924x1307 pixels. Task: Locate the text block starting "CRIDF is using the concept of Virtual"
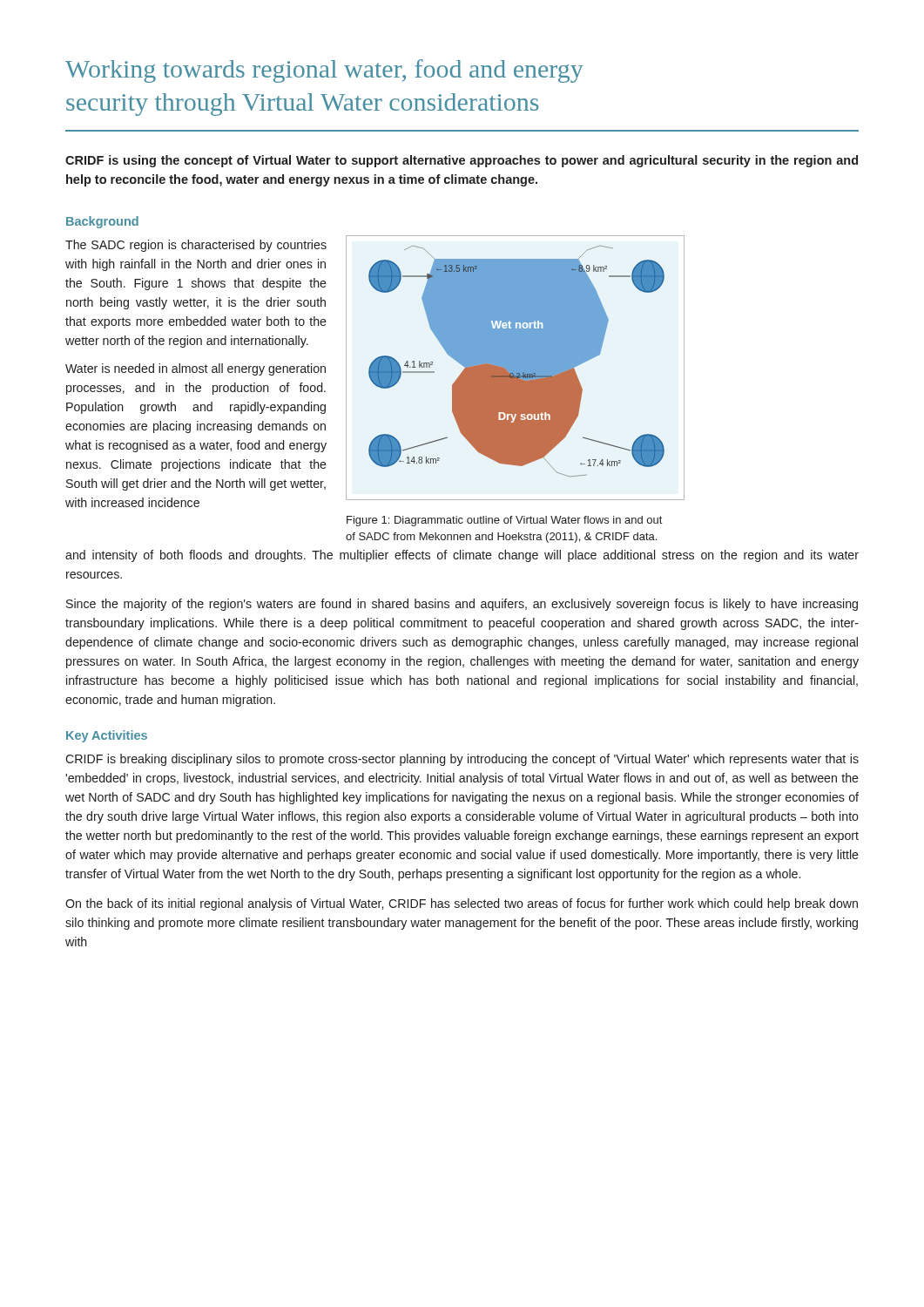(x=462, y=170)
